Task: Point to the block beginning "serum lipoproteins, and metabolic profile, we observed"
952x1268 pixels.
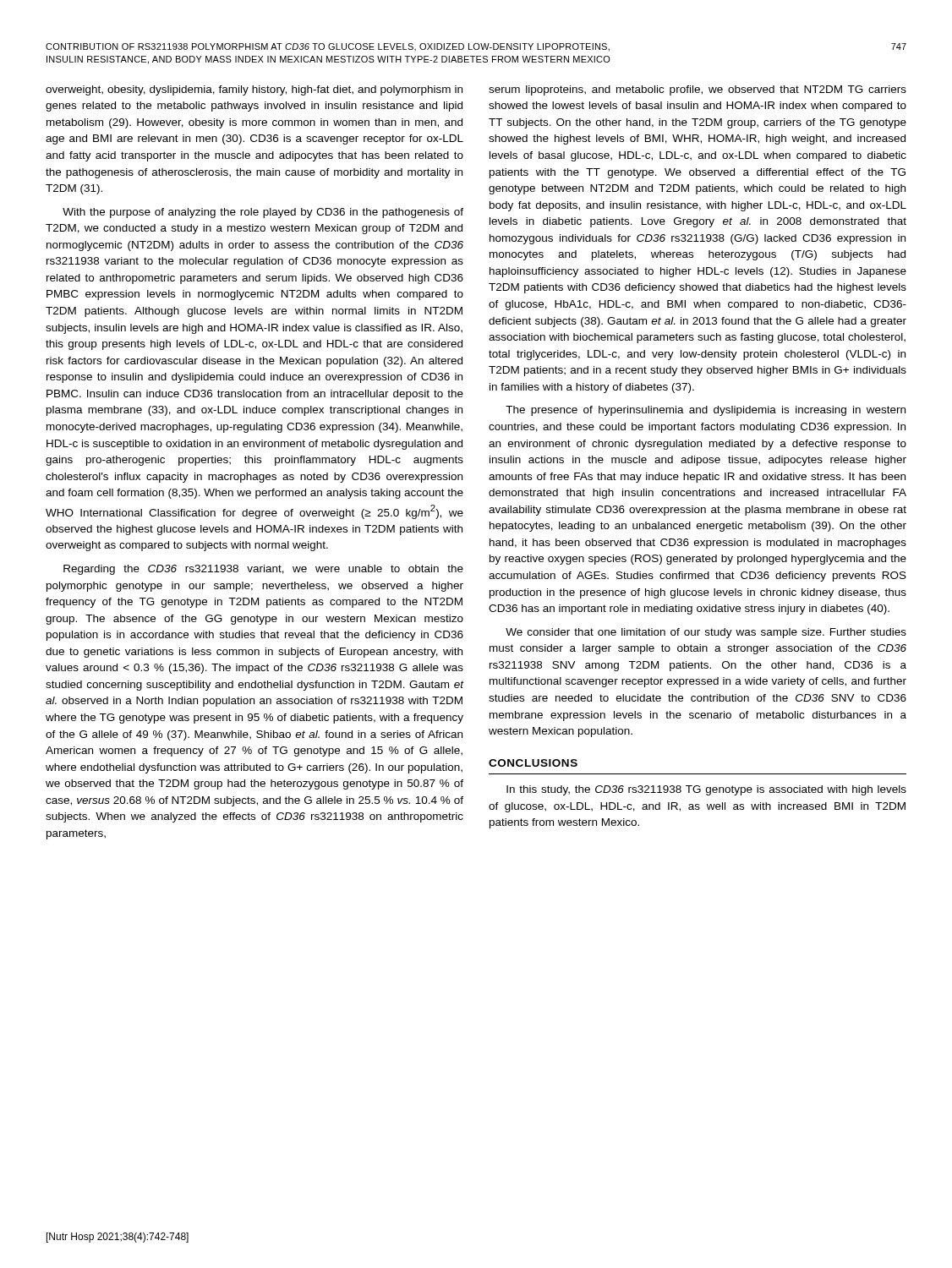Action: tap(697, 238)
